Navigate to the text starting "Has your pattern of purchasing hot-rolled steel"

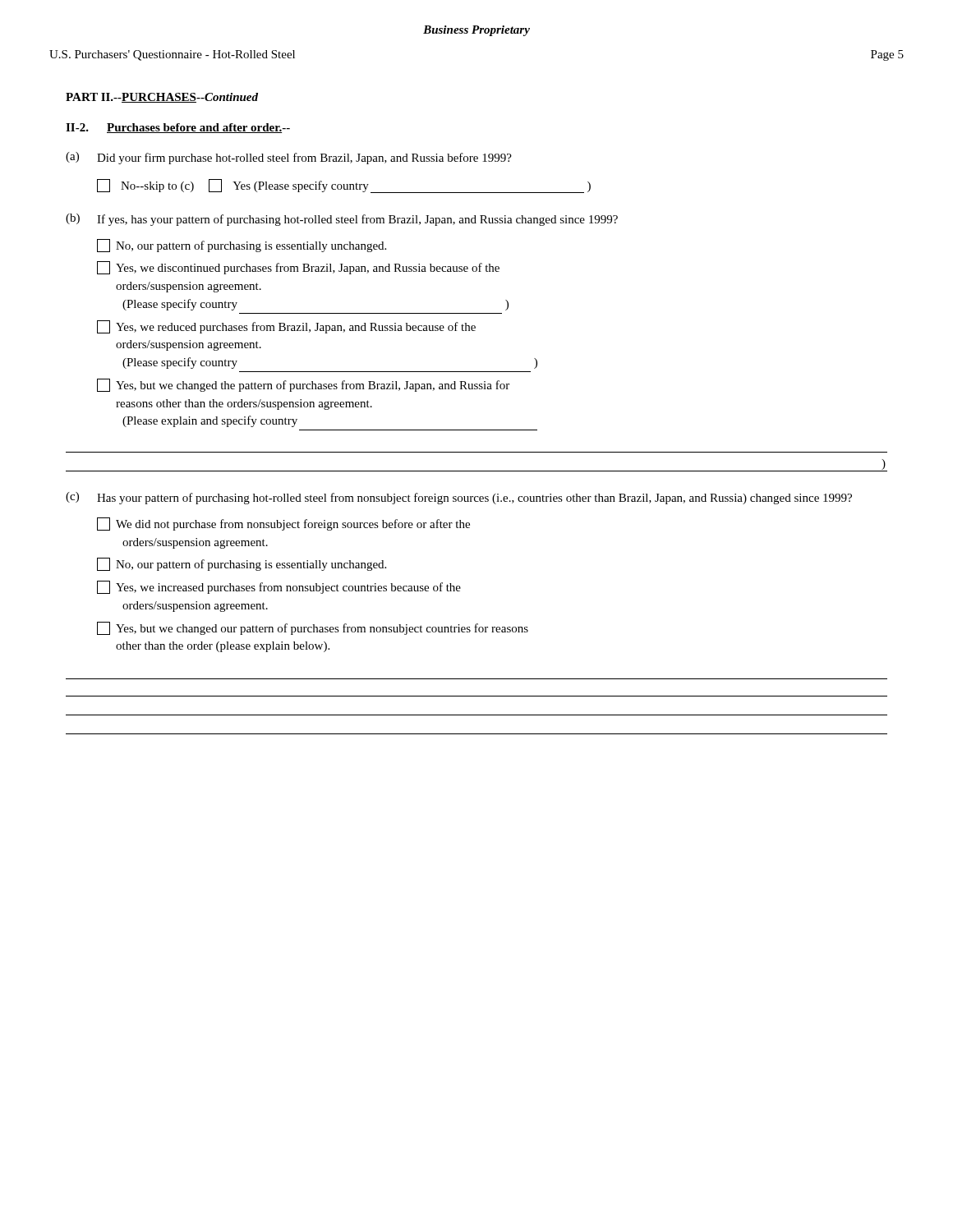click(x=475, y=498)
